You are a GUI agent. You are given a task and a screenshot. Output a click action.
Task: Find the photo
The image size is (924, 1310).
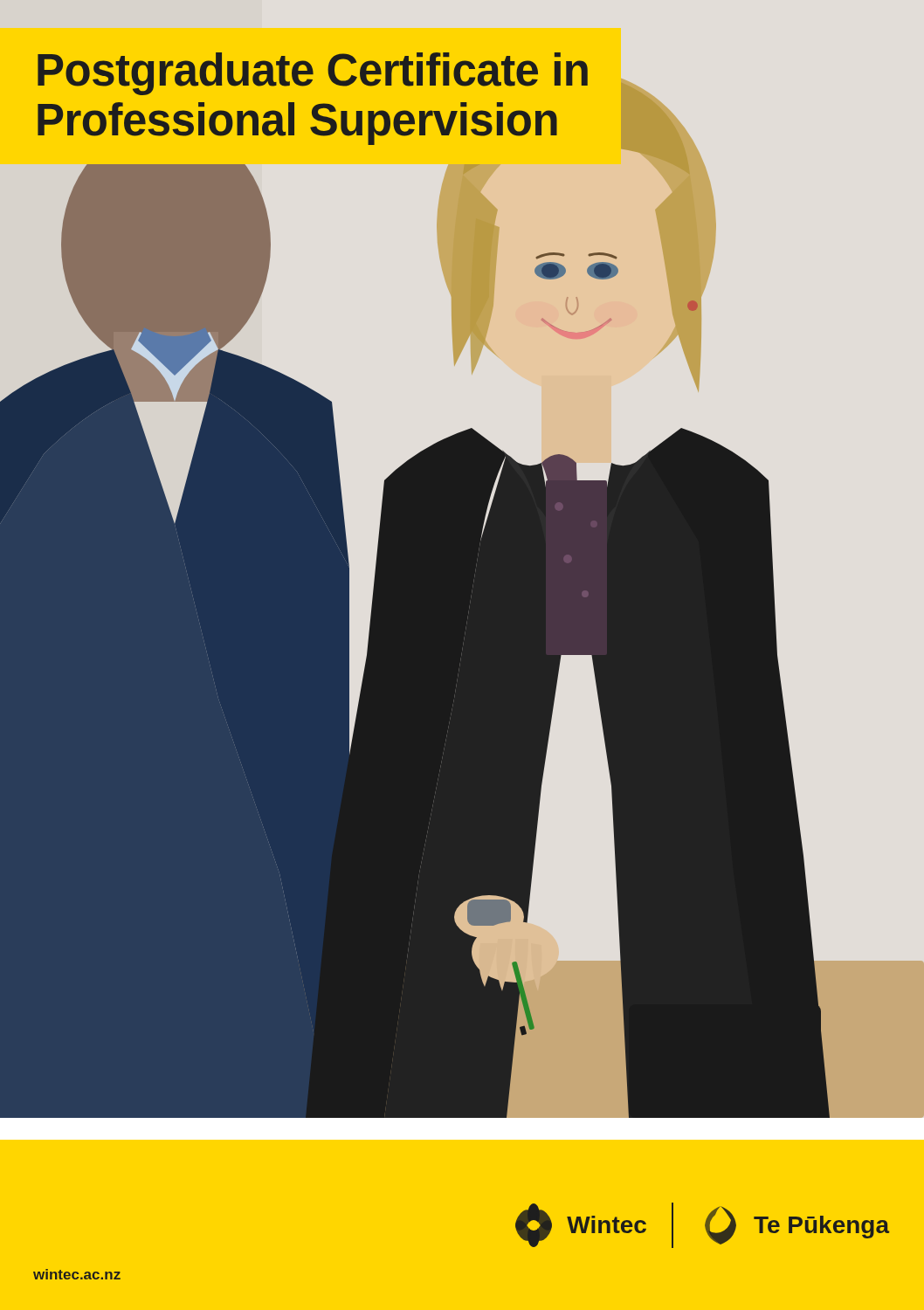(462, 559)
